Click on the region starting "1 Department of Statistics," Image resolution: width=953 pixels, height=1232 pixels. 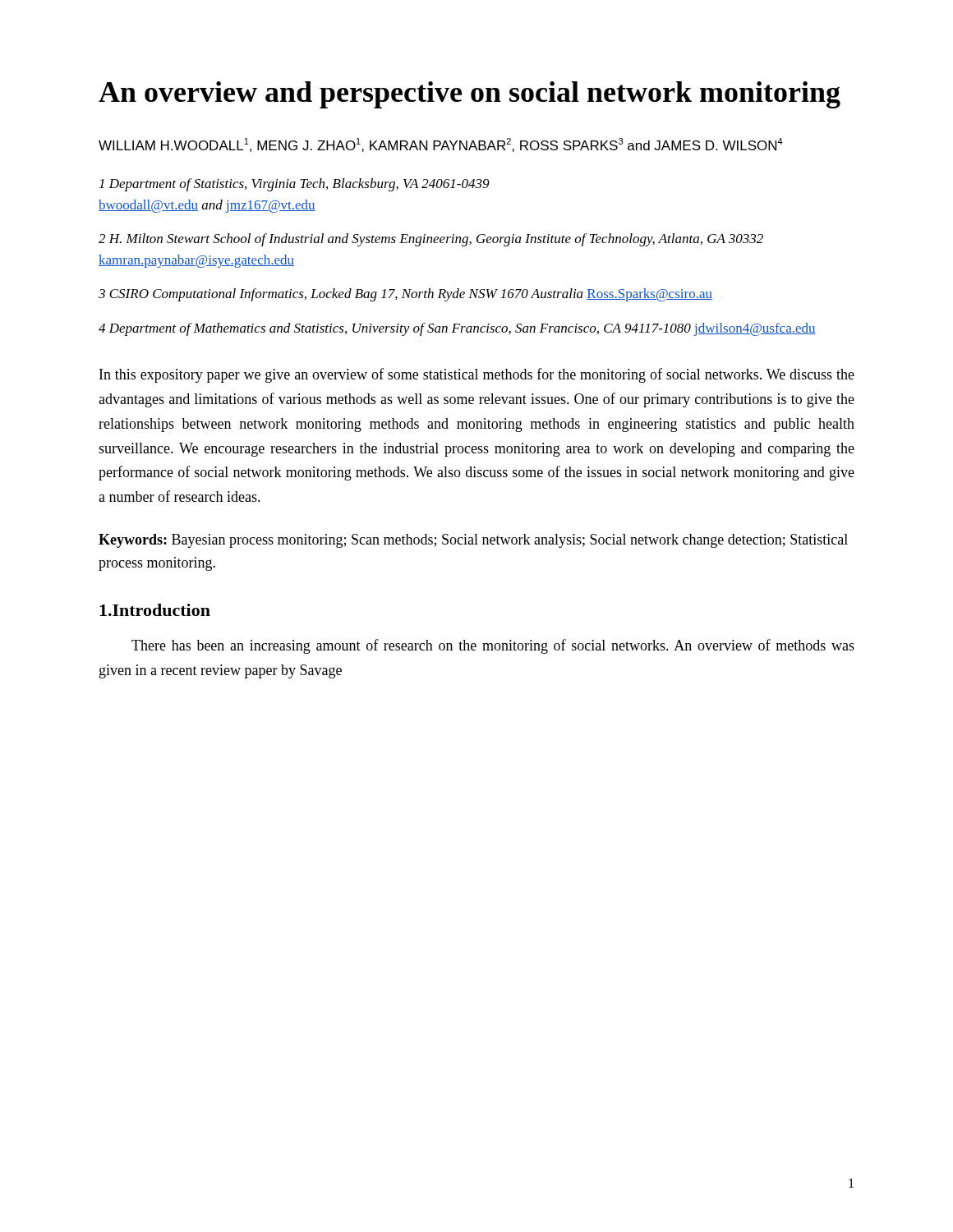pos(294,194)
